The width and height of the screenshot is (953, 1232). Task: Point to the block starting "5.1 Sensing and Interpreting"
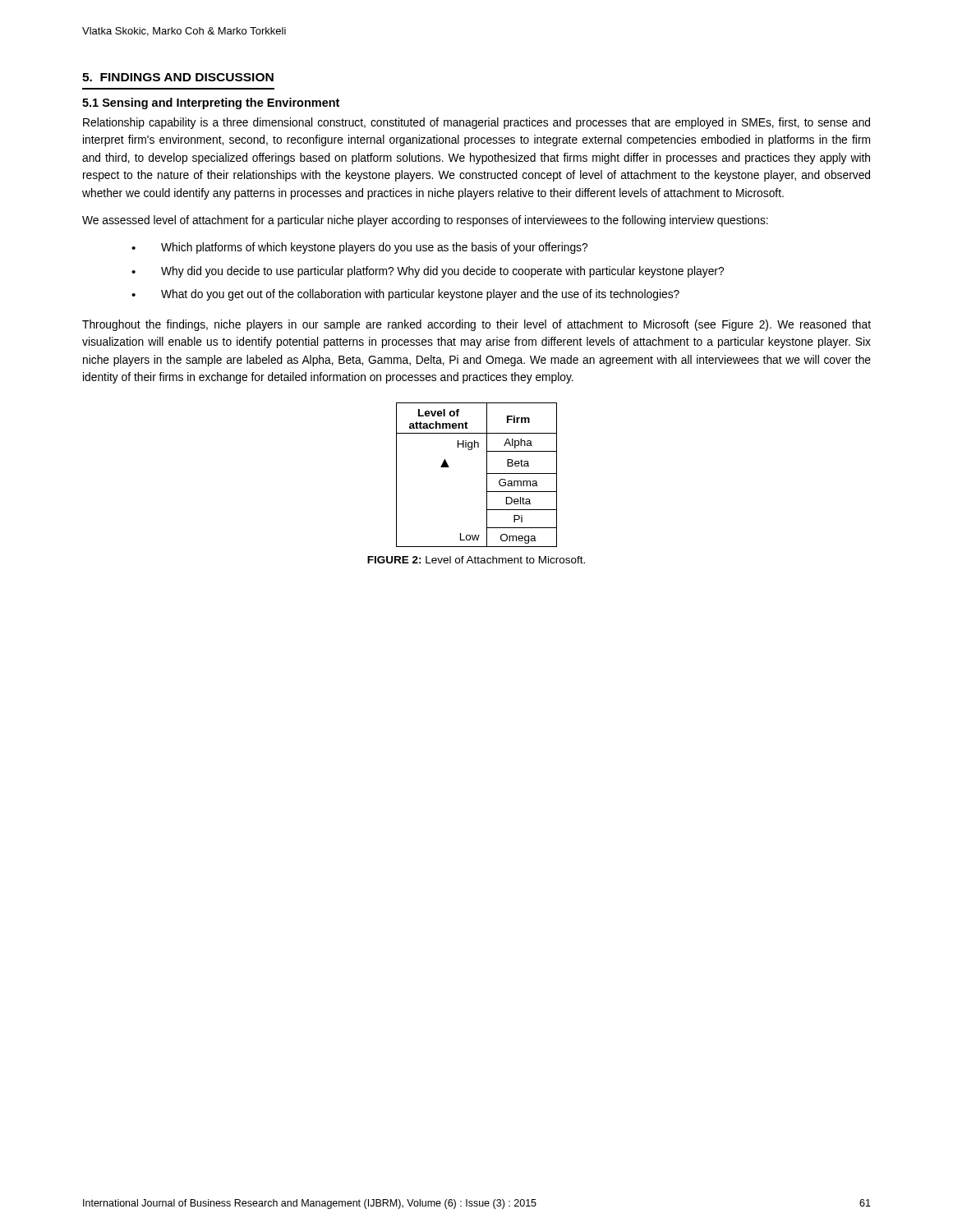pos(211,103)
